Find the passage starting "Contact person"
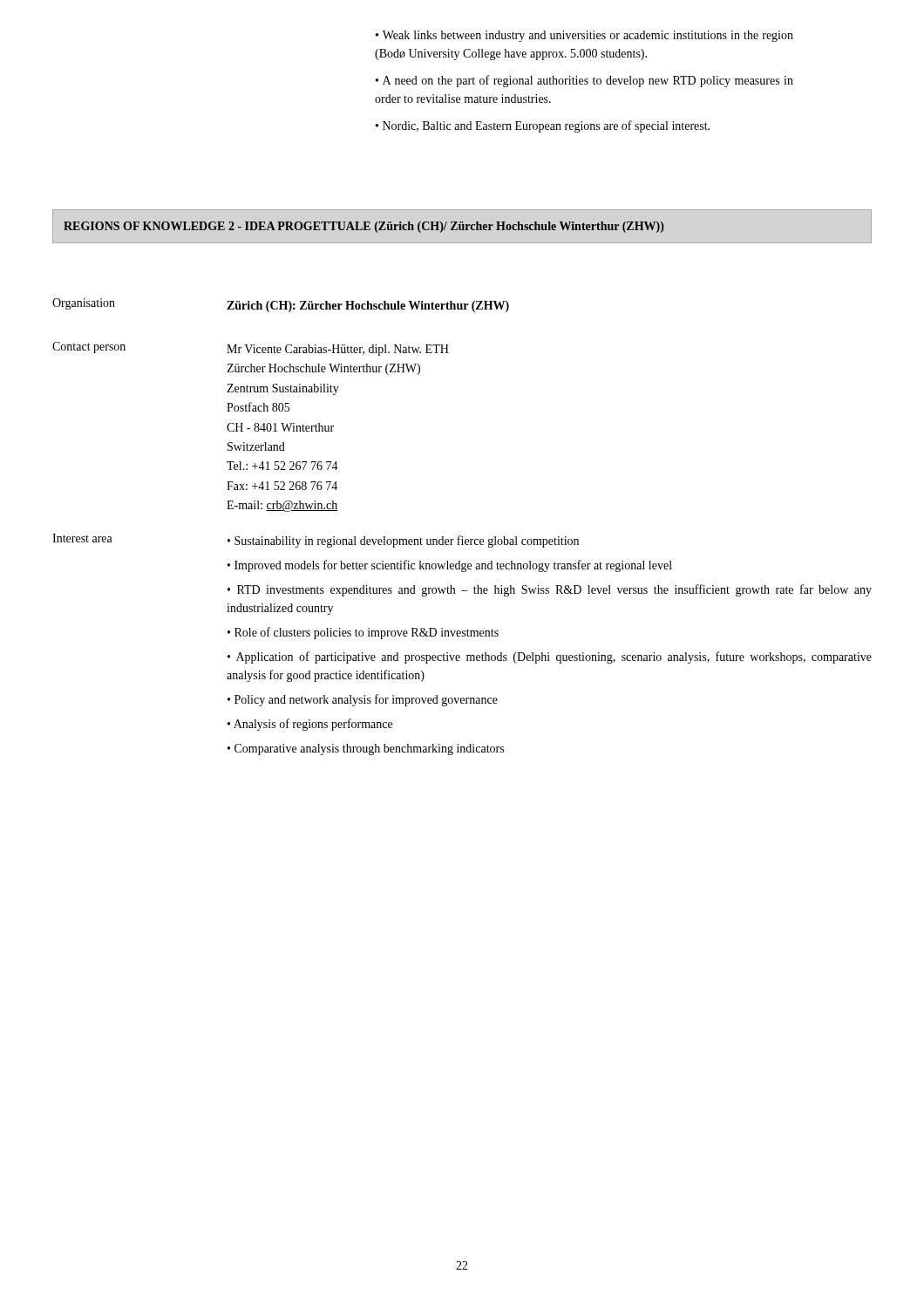 pyautogui.click(x=89, y=347)
